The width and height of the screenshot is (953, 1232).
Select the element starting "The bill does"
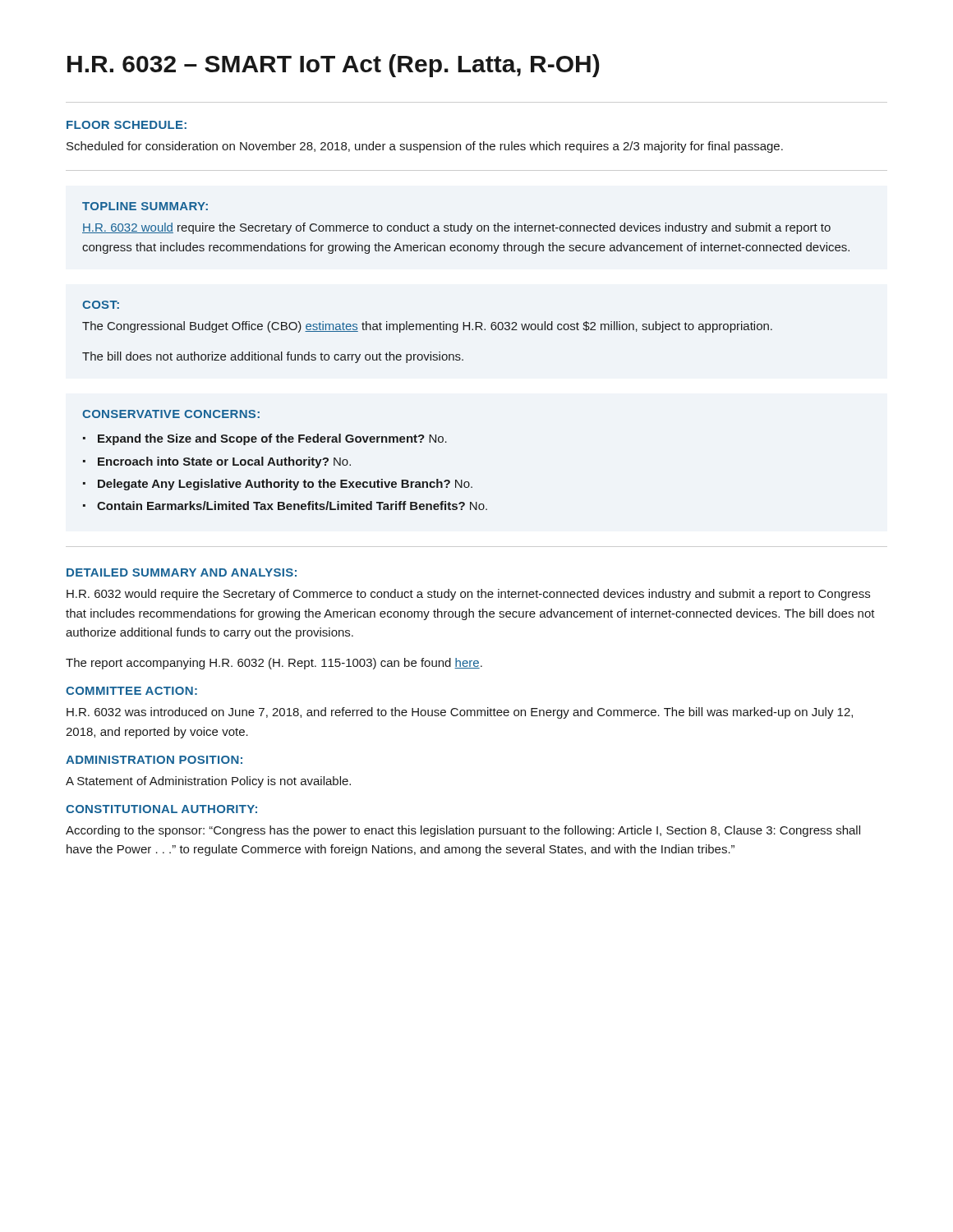[x=273, y=357]
